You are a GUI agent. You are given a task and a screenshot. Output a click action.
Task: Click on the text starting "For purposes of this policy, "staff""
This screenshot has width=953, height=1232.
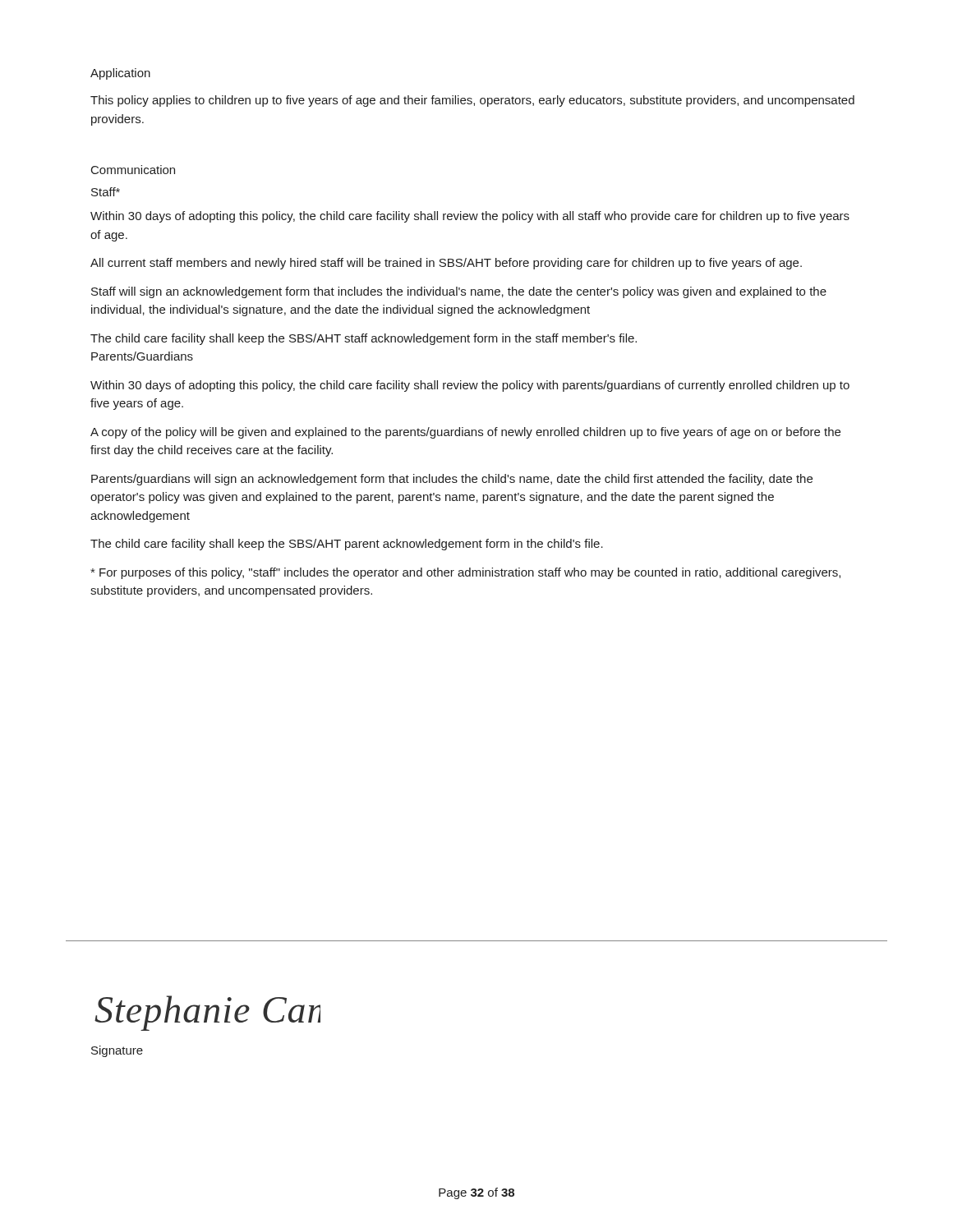pos(466,581)
